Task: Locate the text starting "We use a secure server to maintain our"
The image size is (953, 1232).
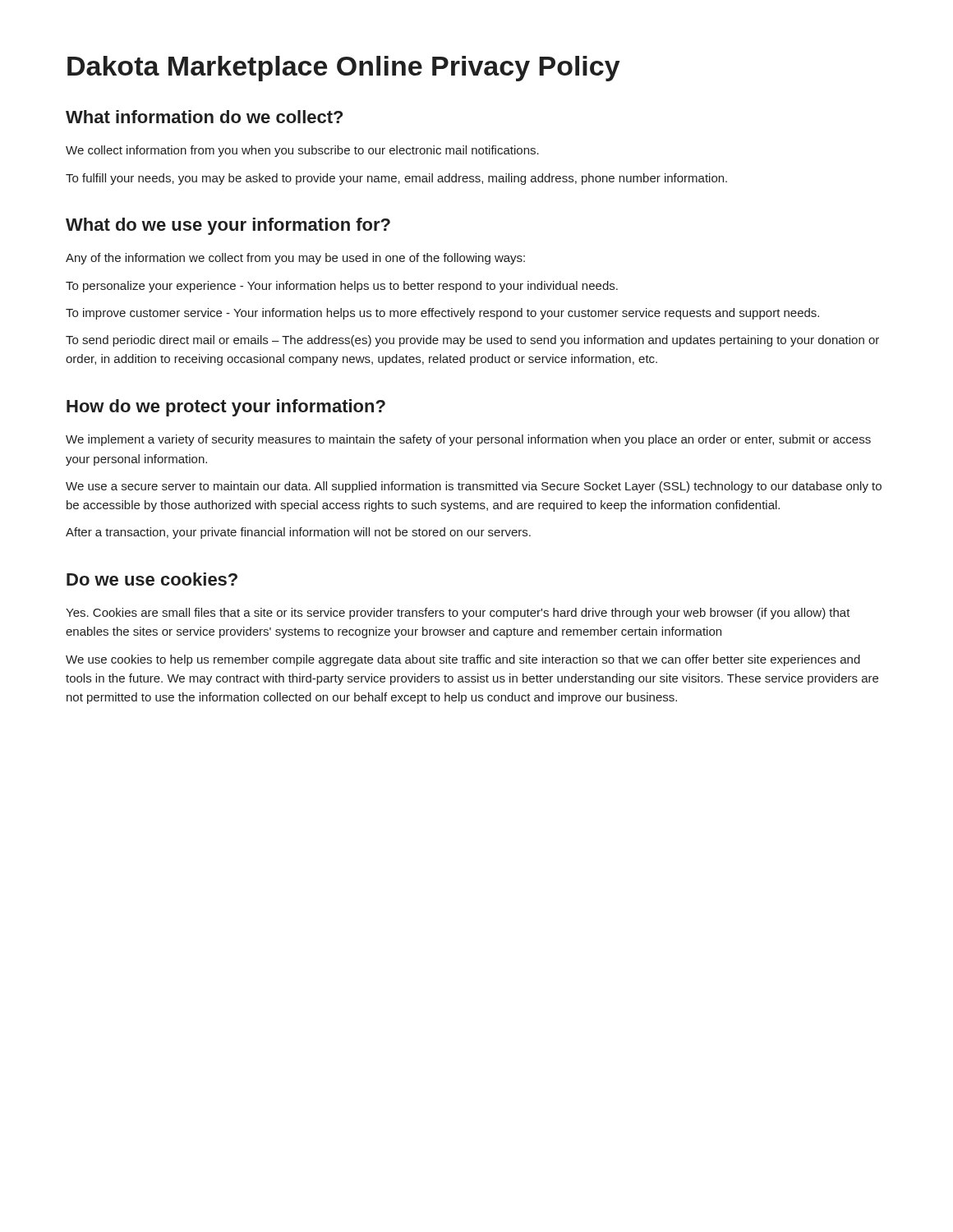Action: coord(474,495)
